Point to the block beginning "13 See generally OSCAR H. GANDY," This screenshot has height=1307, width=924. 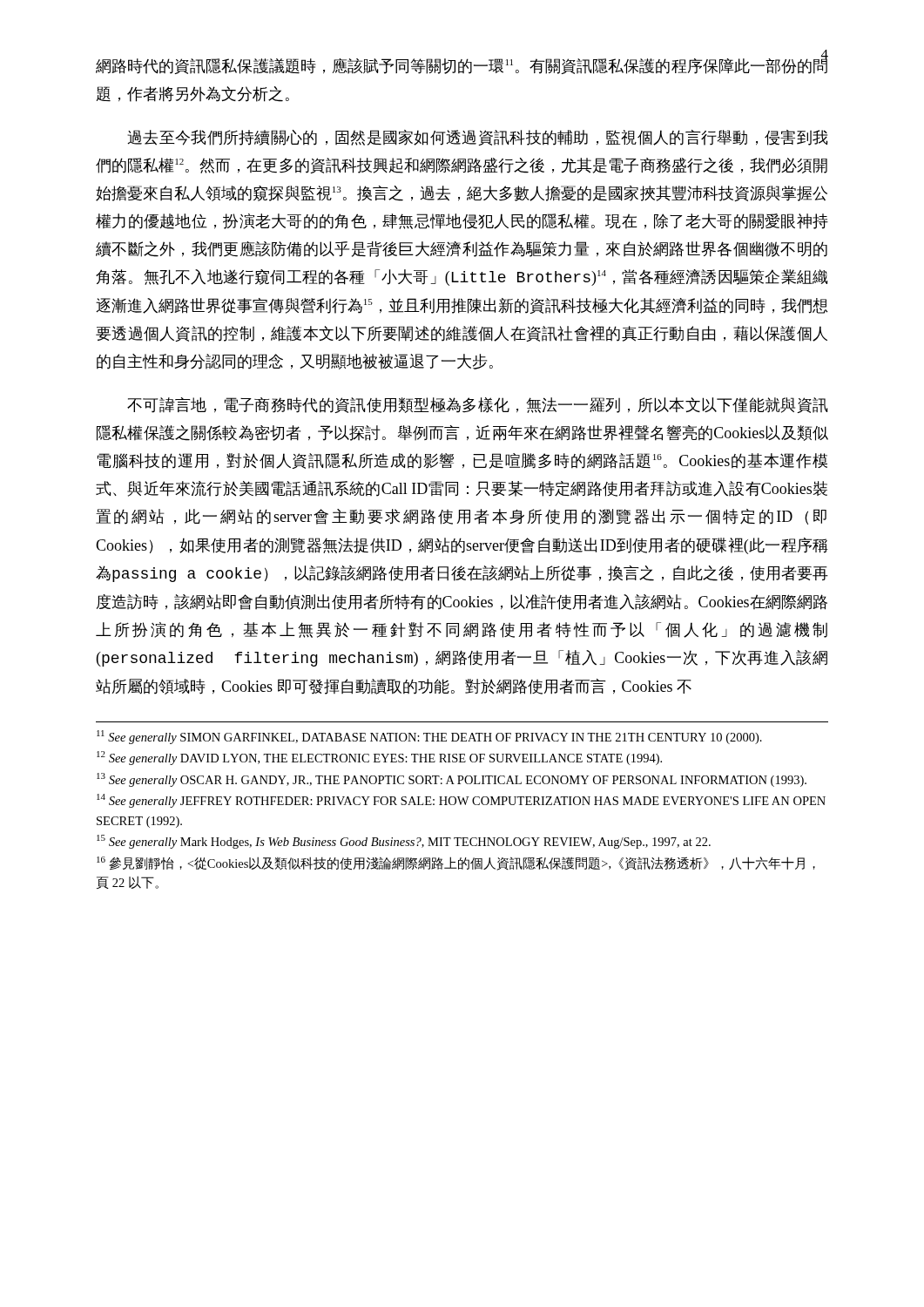click(x=452, y=778)
